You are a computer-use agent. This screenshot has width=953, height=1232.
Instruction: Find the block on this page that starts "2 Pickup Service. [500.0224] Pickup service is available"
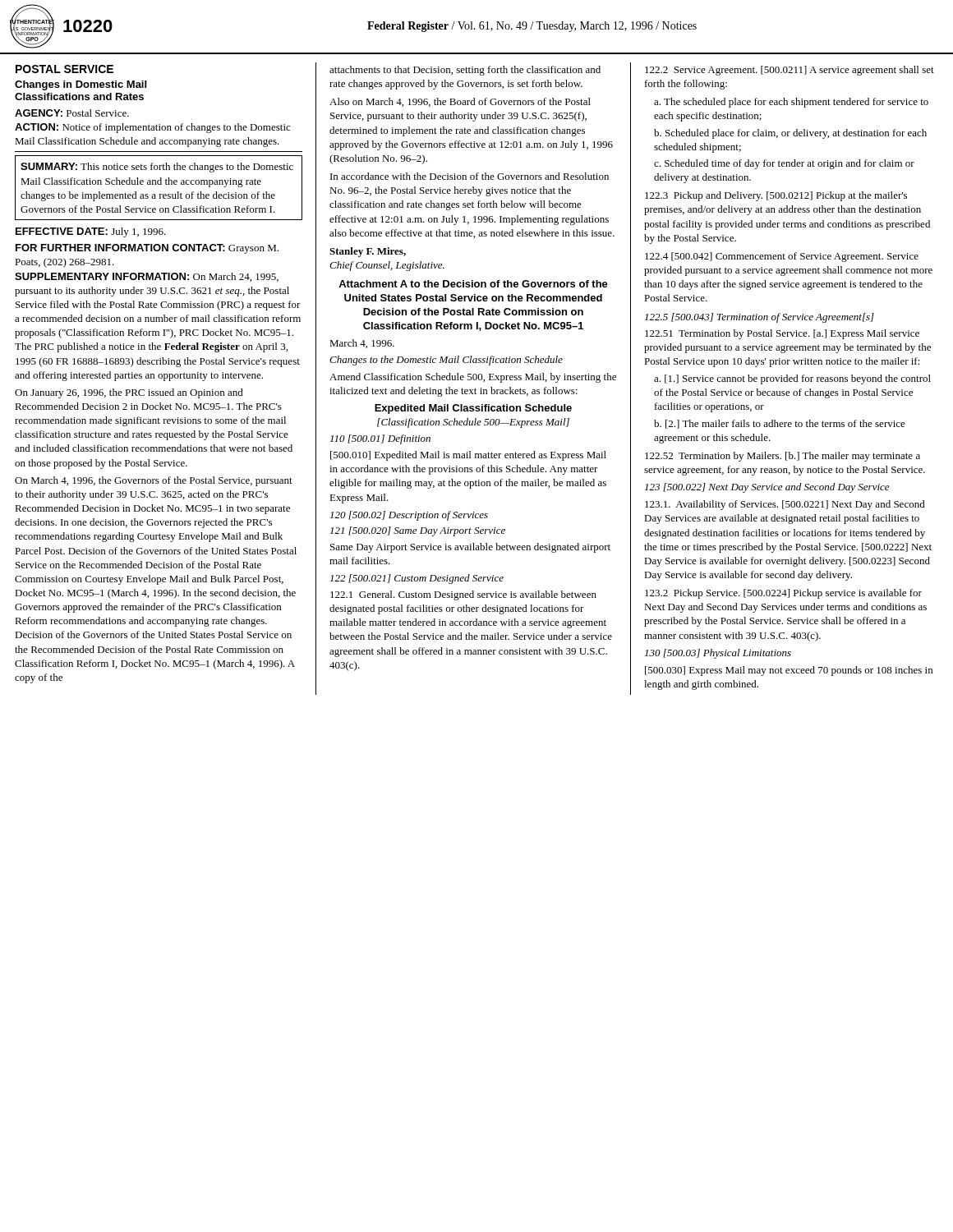pos(786,614)
